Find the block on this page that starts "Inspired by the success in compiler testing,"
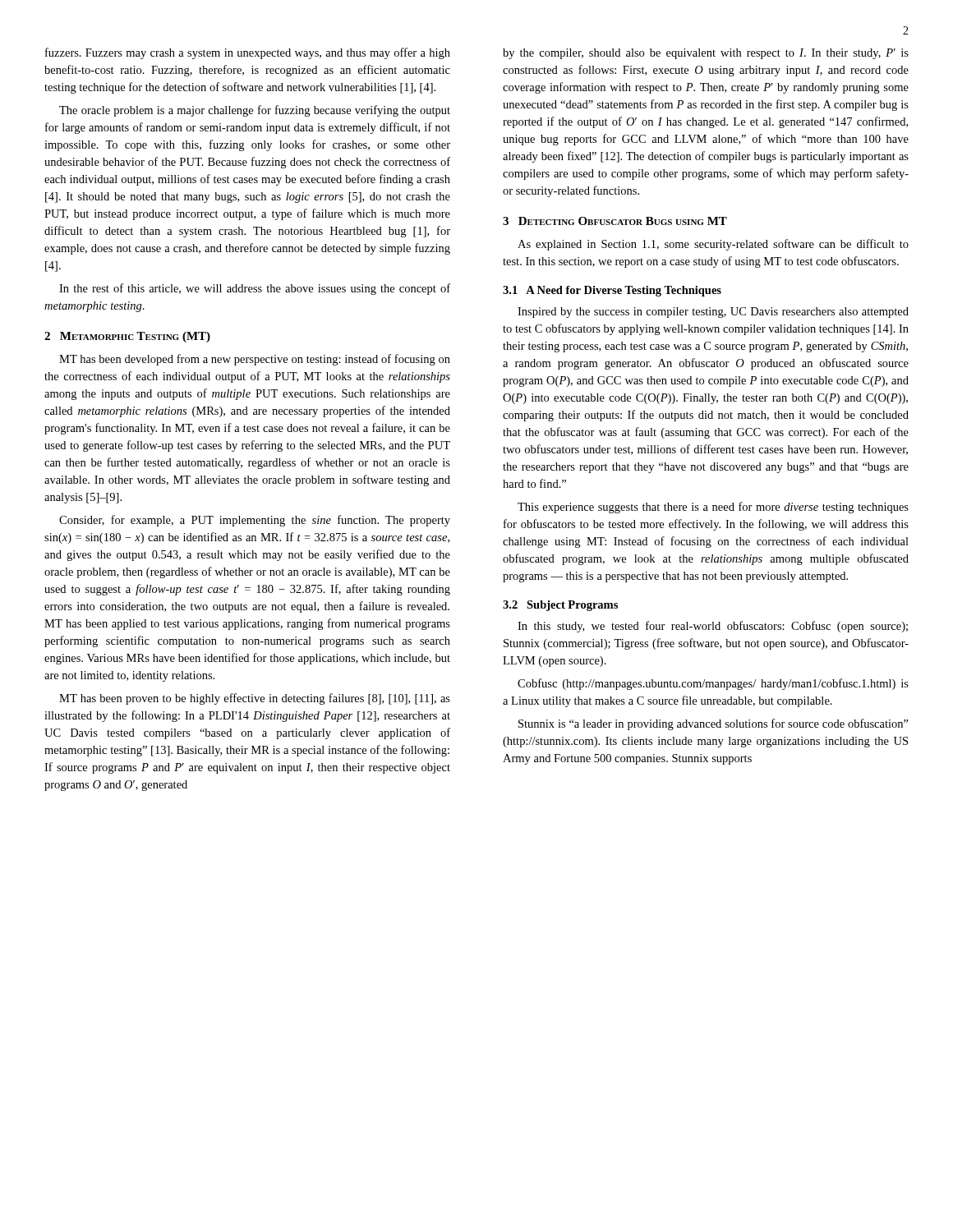This screenshot has width=953, height=1232. point(706,444)
